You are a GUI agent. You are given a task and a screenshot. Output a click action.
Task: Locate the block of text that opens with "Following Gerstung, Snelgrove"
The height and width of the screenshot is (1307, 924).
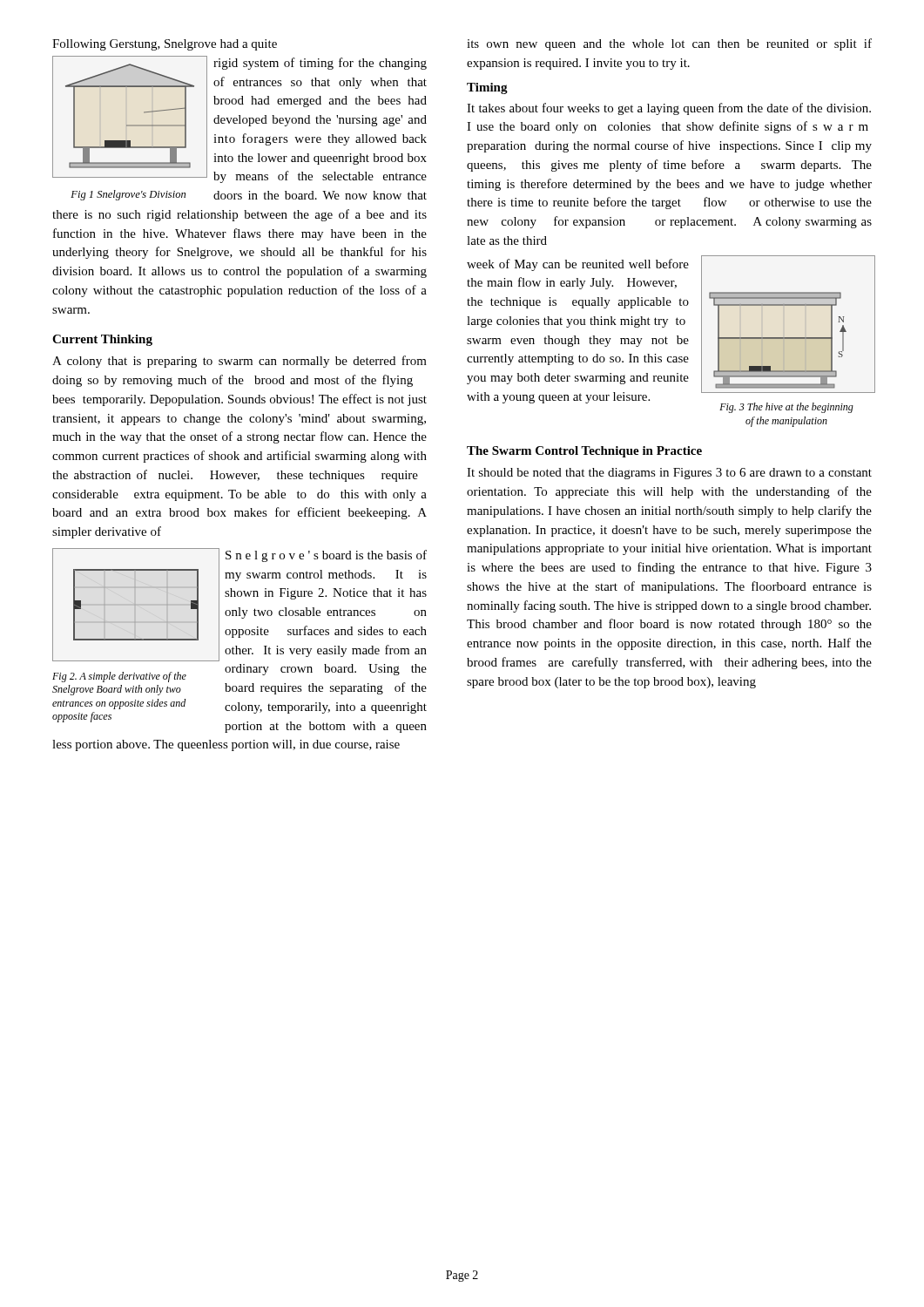click(240, 177)
